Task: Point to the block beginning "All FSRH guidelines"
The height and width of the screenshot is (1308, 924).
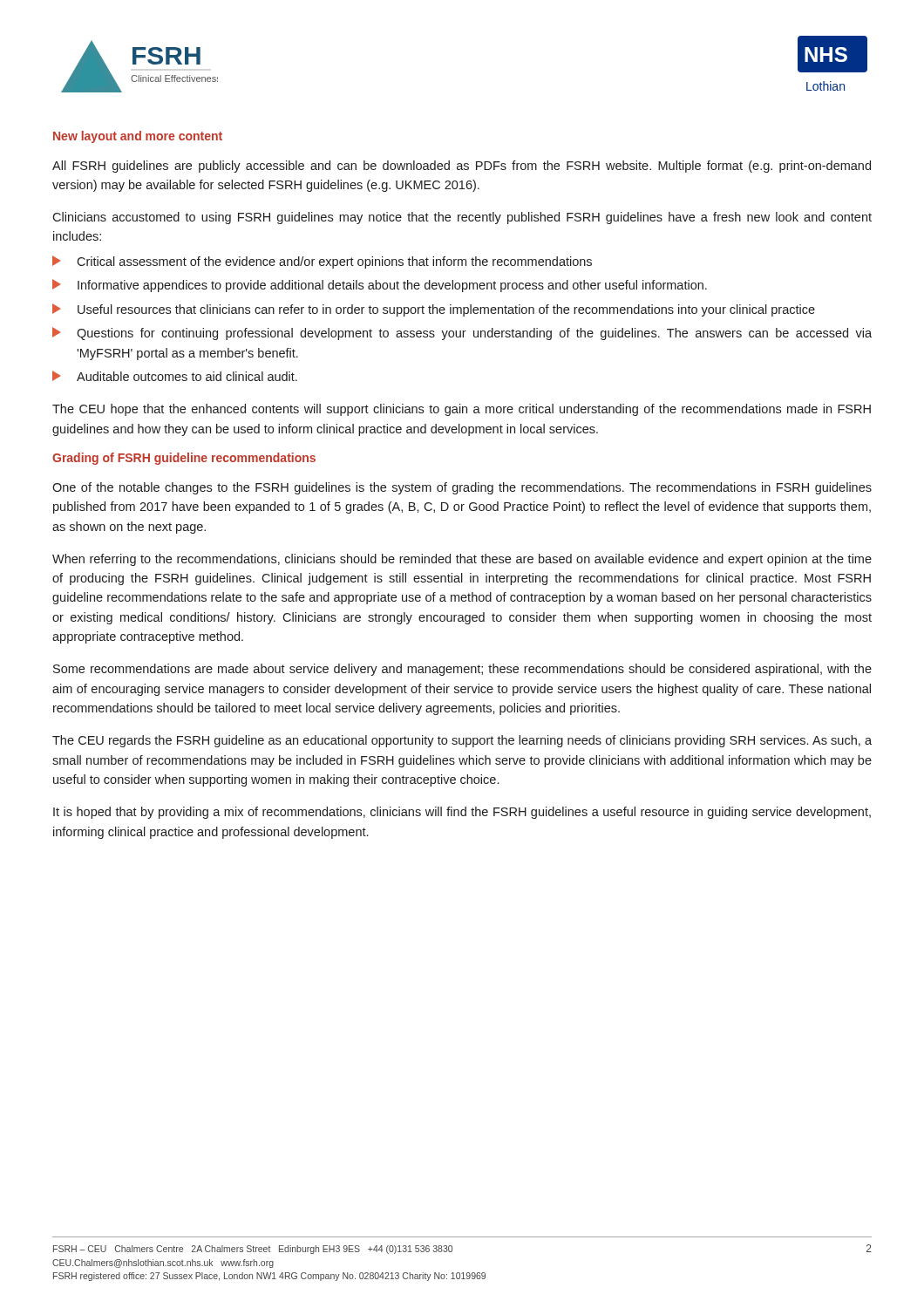Action: (x=462, y=175)
